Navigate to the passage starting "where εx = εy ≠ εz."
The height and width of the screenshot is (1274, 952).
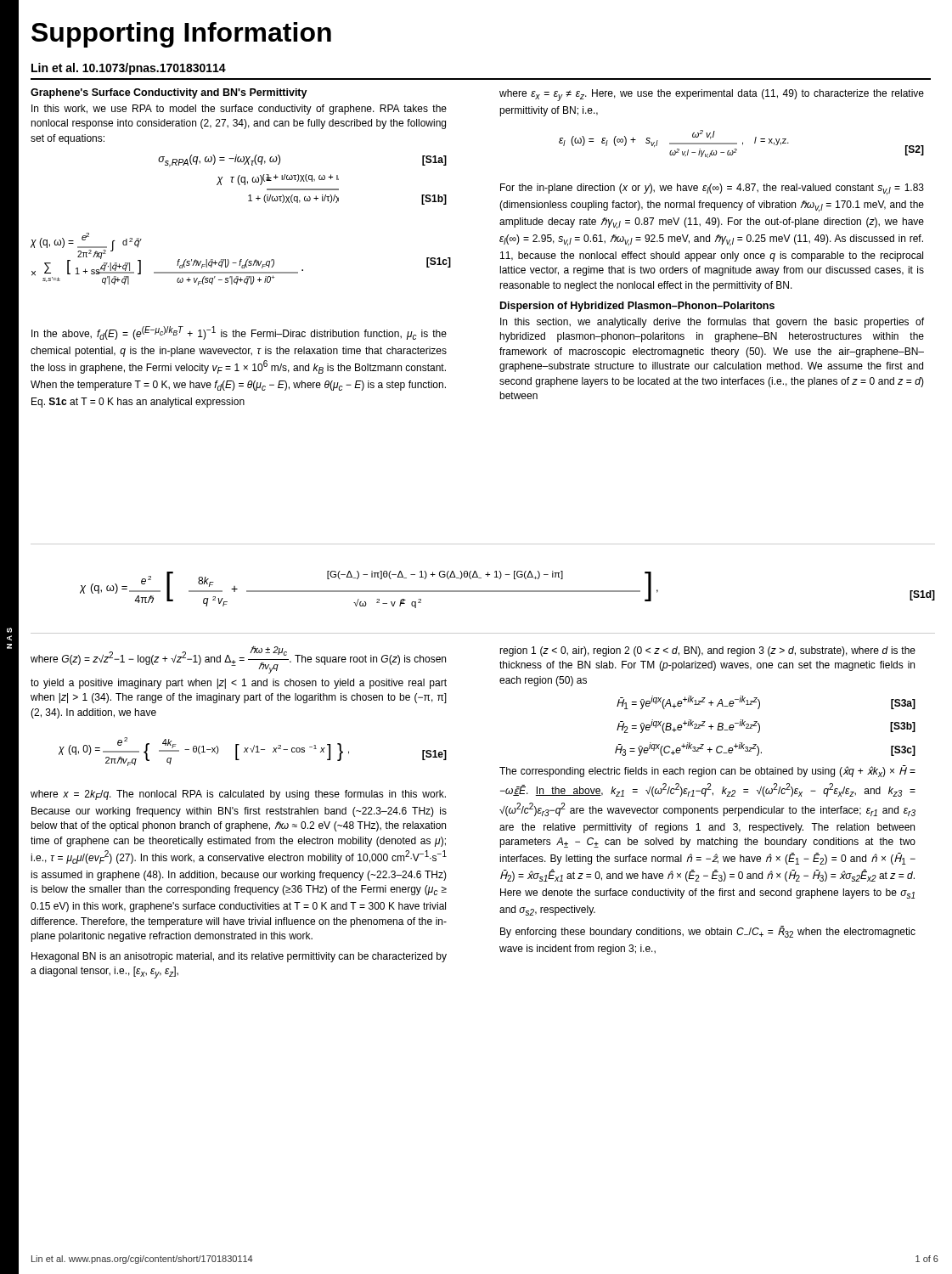712,102
